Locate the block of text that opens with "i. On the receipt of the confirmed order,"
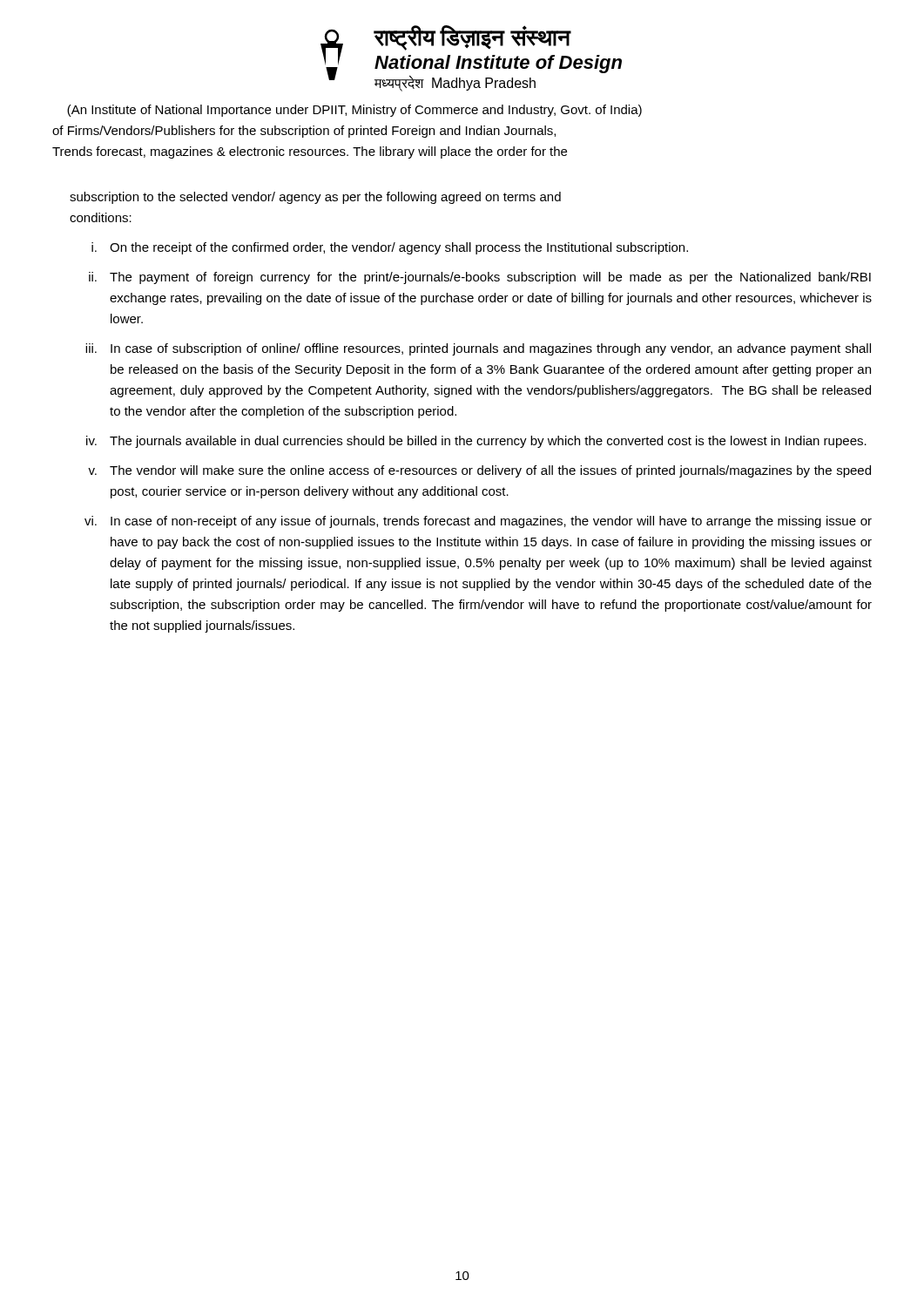The height and width of the screenshot is (1307, 924). tap(462, 248)
